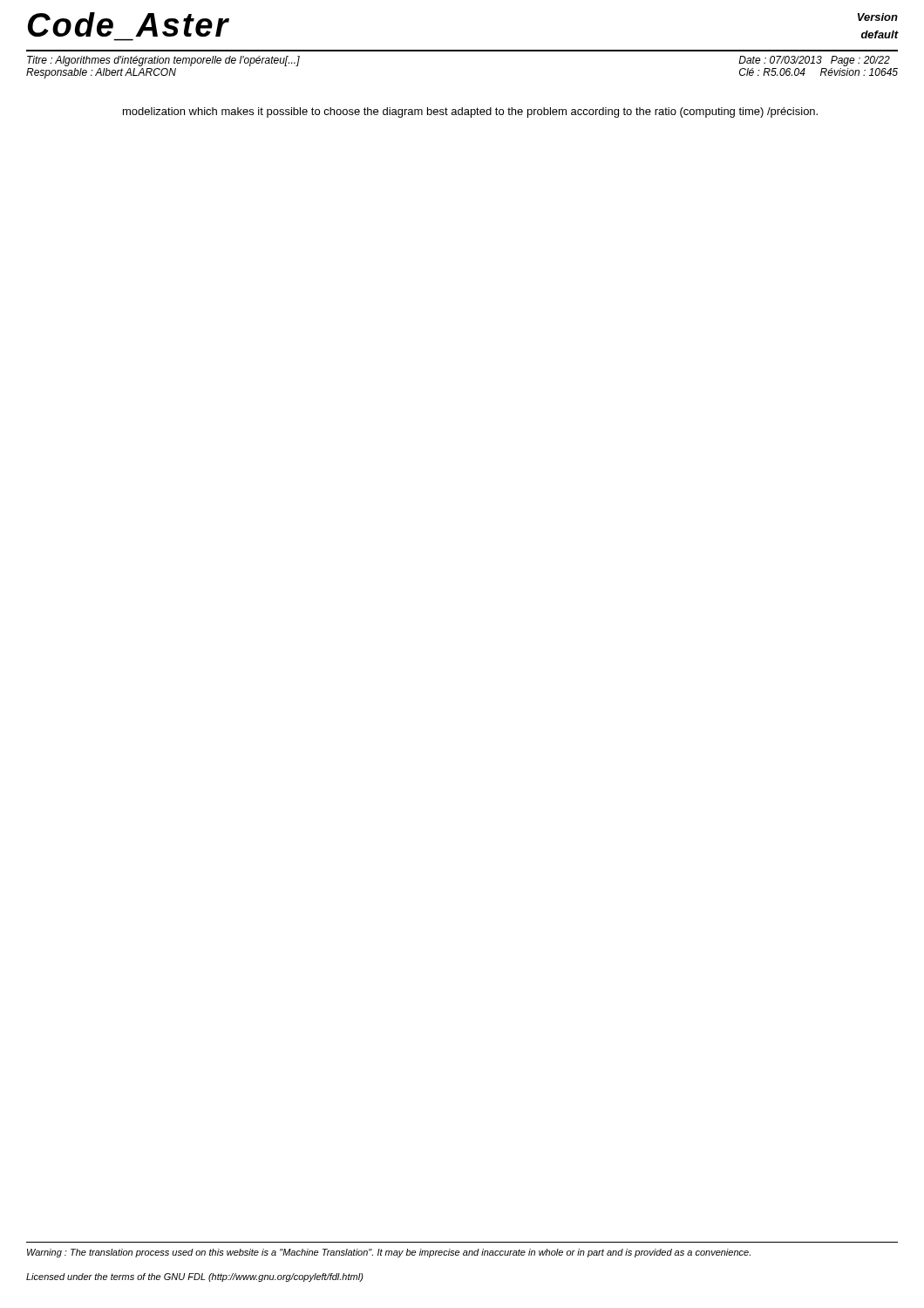Point to the text starting "modelization which makes it possible to choose the"
Viewport: 924px width, 1308px height.
[470, 111]
